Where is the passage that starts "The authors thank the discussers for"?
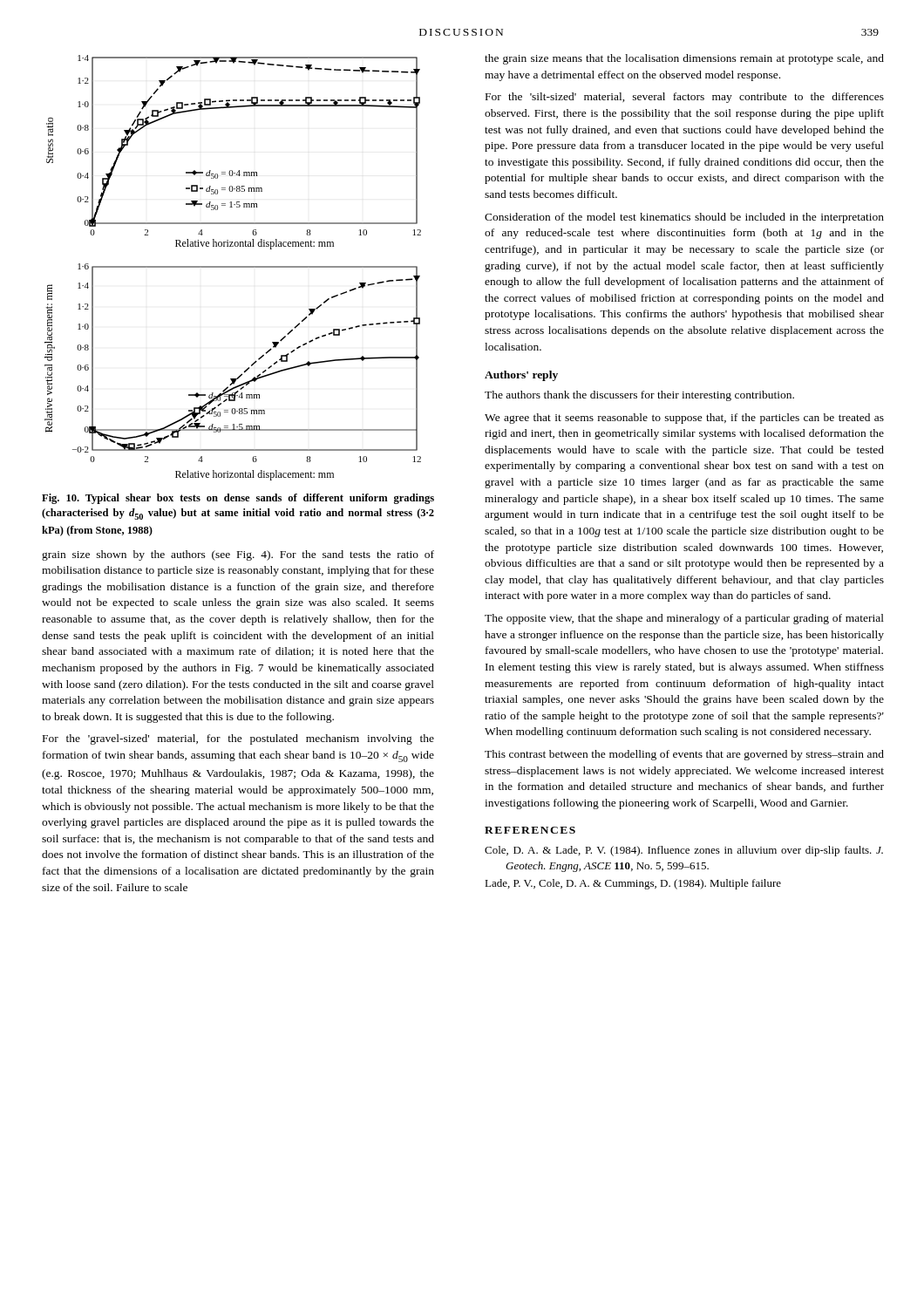The image size is (924, 1308). pyautogui.click(x=640, y=394)
